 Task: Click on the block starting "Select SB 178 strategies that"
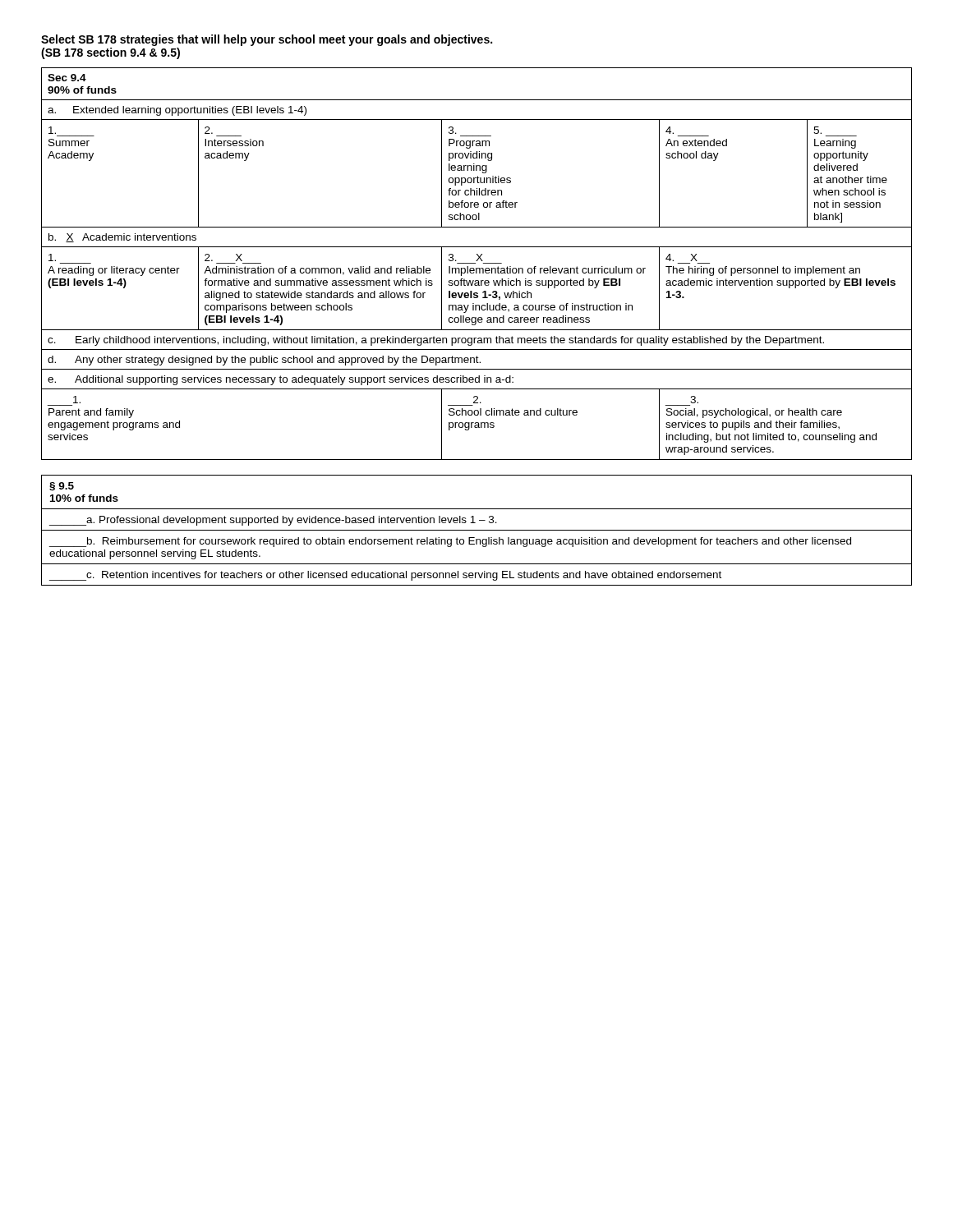click(x=267, y=46)
